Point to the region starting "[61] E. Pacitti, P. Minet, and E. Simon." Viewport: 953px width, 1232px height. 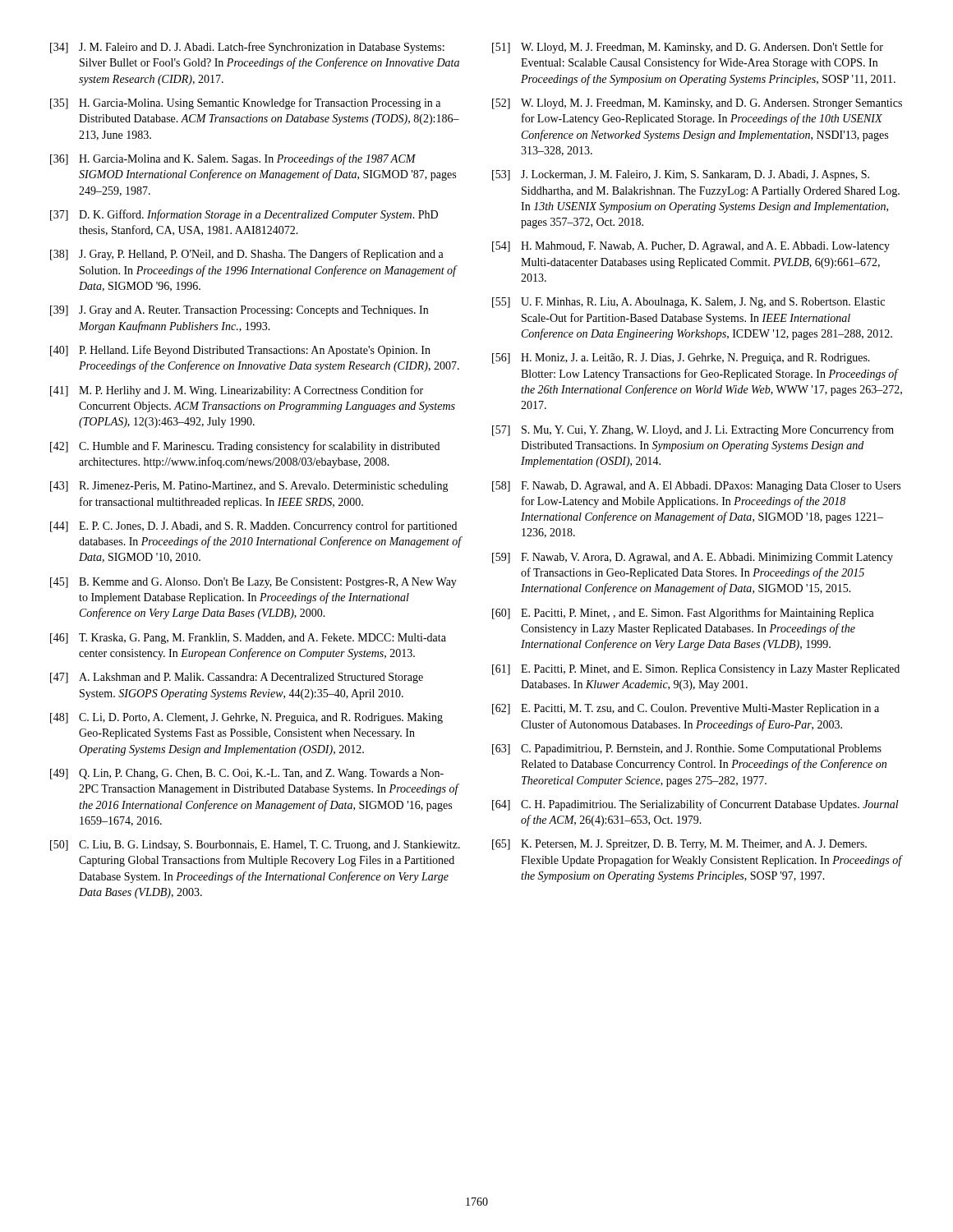click(x=698, y=677)
